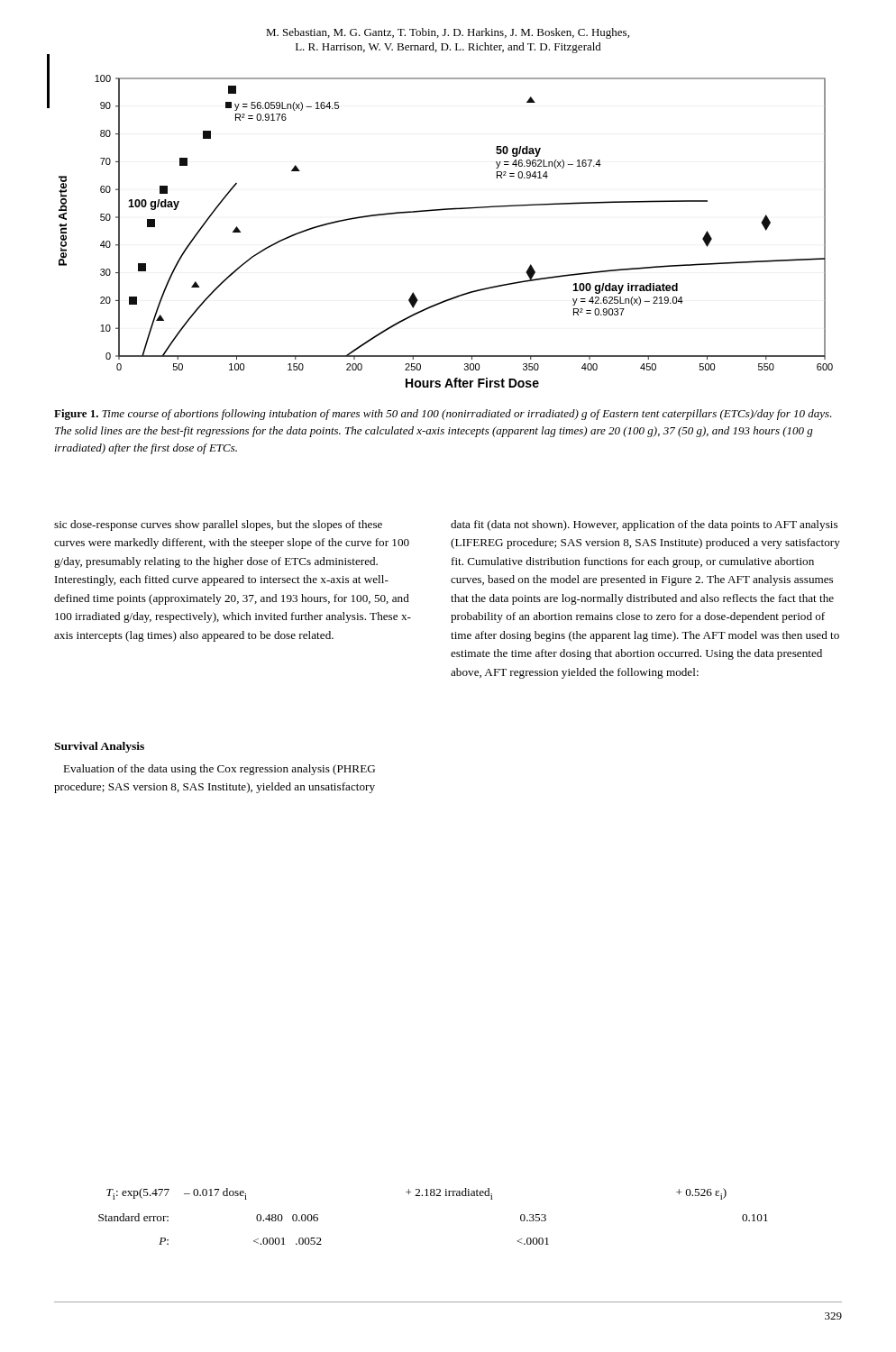Point to the text block starting "Figure 1. Time course of abortions following intubation"

pos(443,430)
